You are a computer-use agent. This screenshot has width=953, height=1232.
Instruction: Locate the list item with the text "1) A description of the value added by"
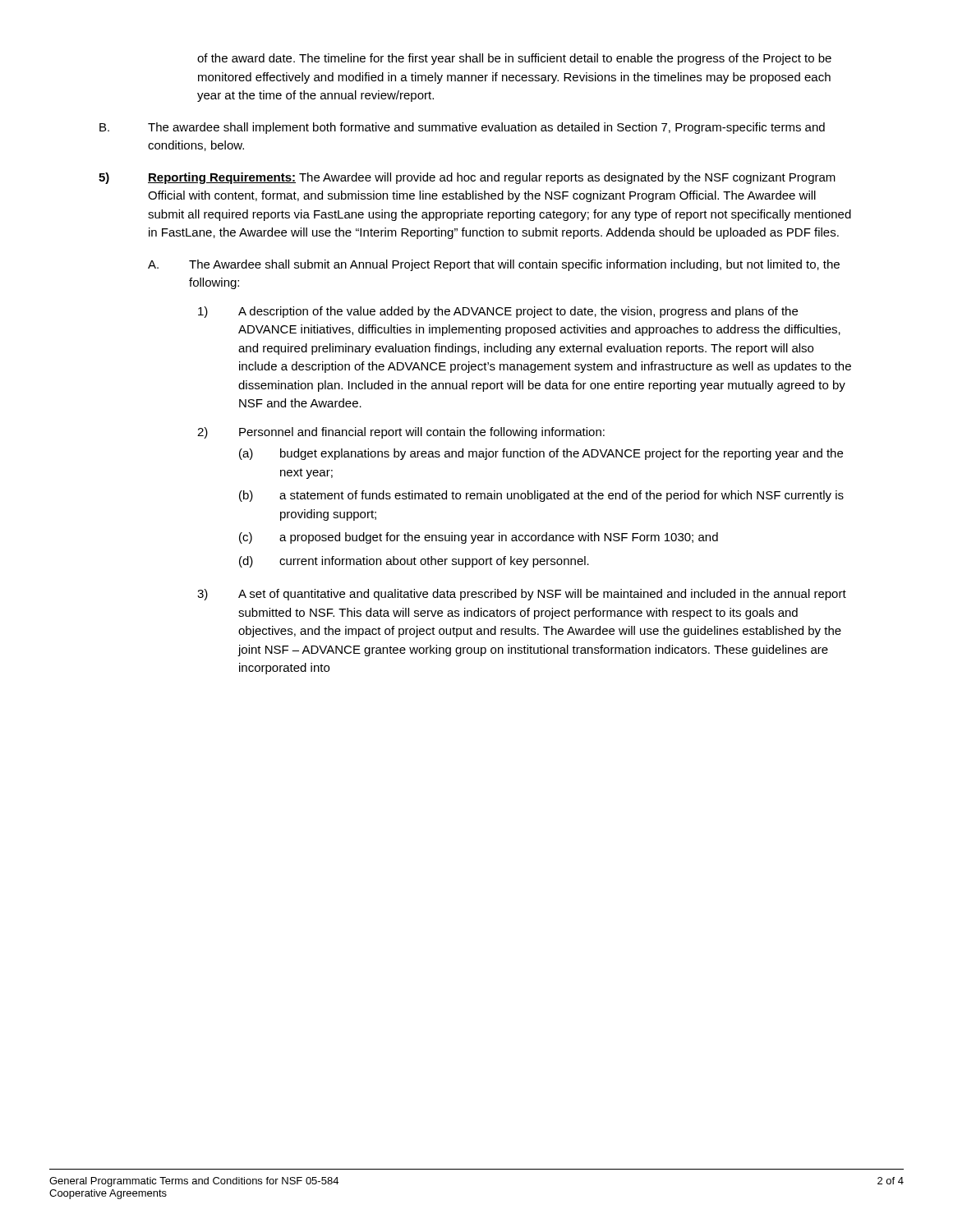(x=526, y=357)
